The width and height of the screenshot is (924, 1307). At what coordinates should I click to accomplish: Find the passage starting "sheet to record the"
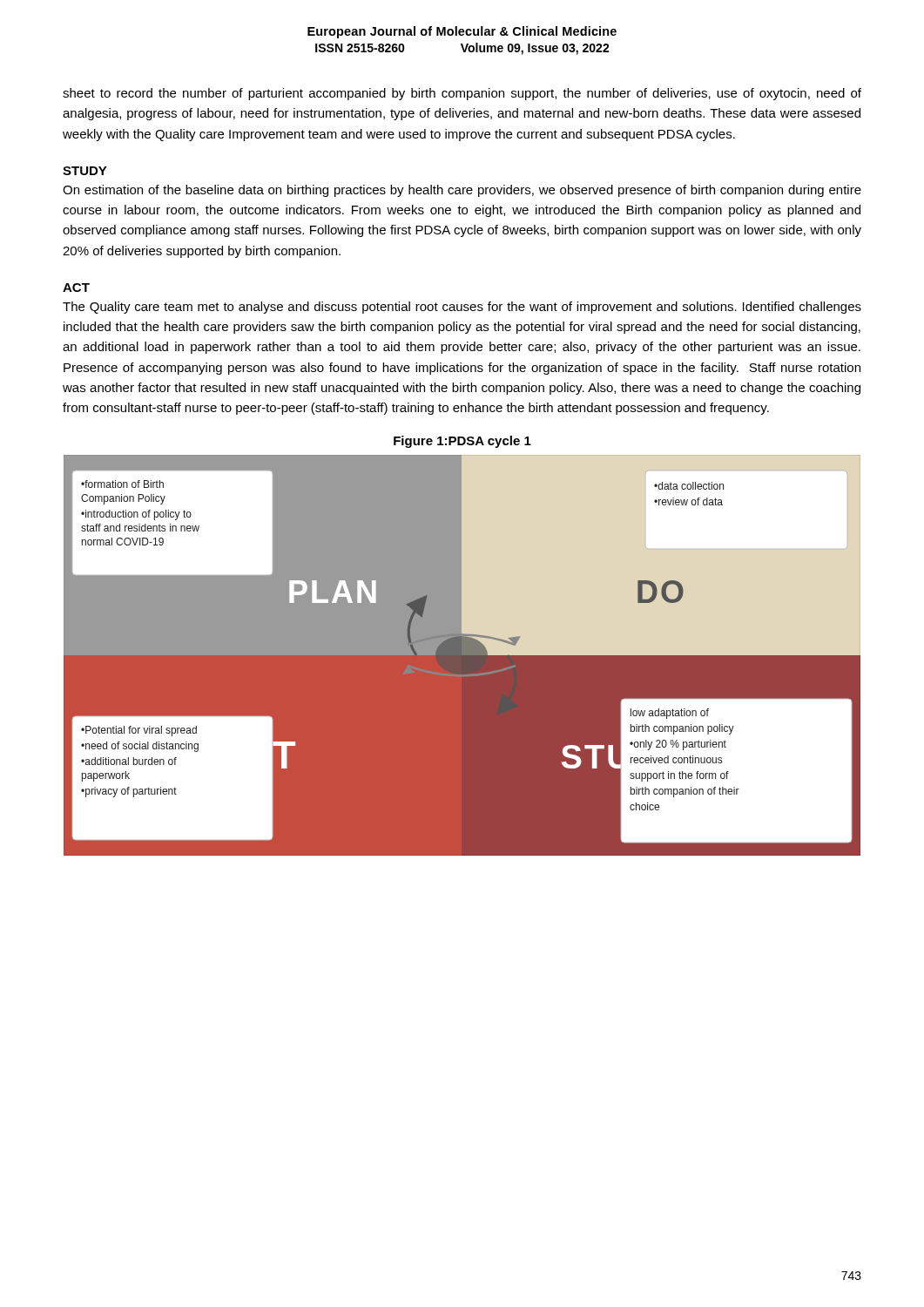pyautogui.click(x=462, y=113)
